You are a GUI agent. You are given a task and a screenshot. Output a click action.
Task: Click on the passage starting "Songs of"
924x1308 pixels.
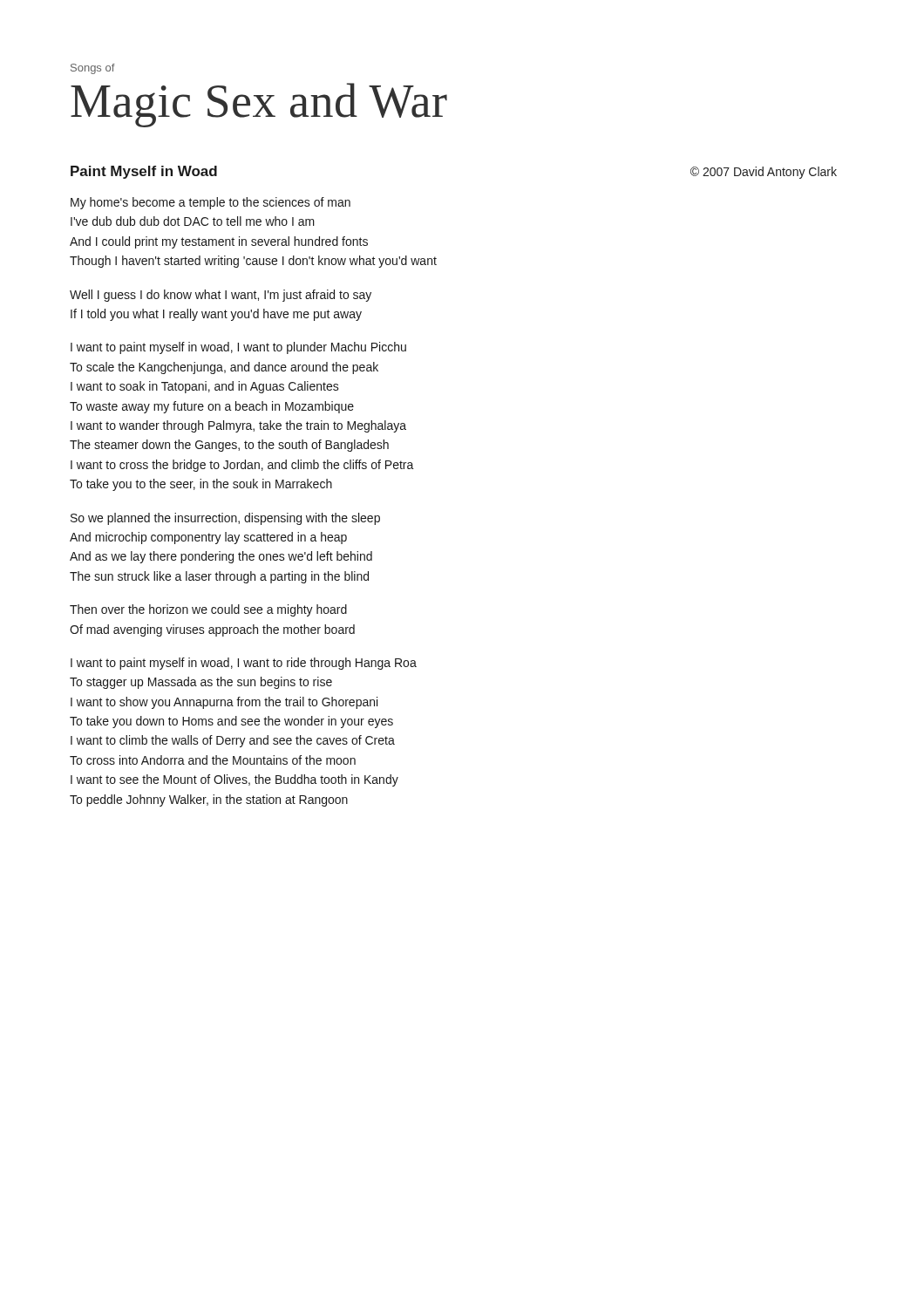tap(92, 68)
